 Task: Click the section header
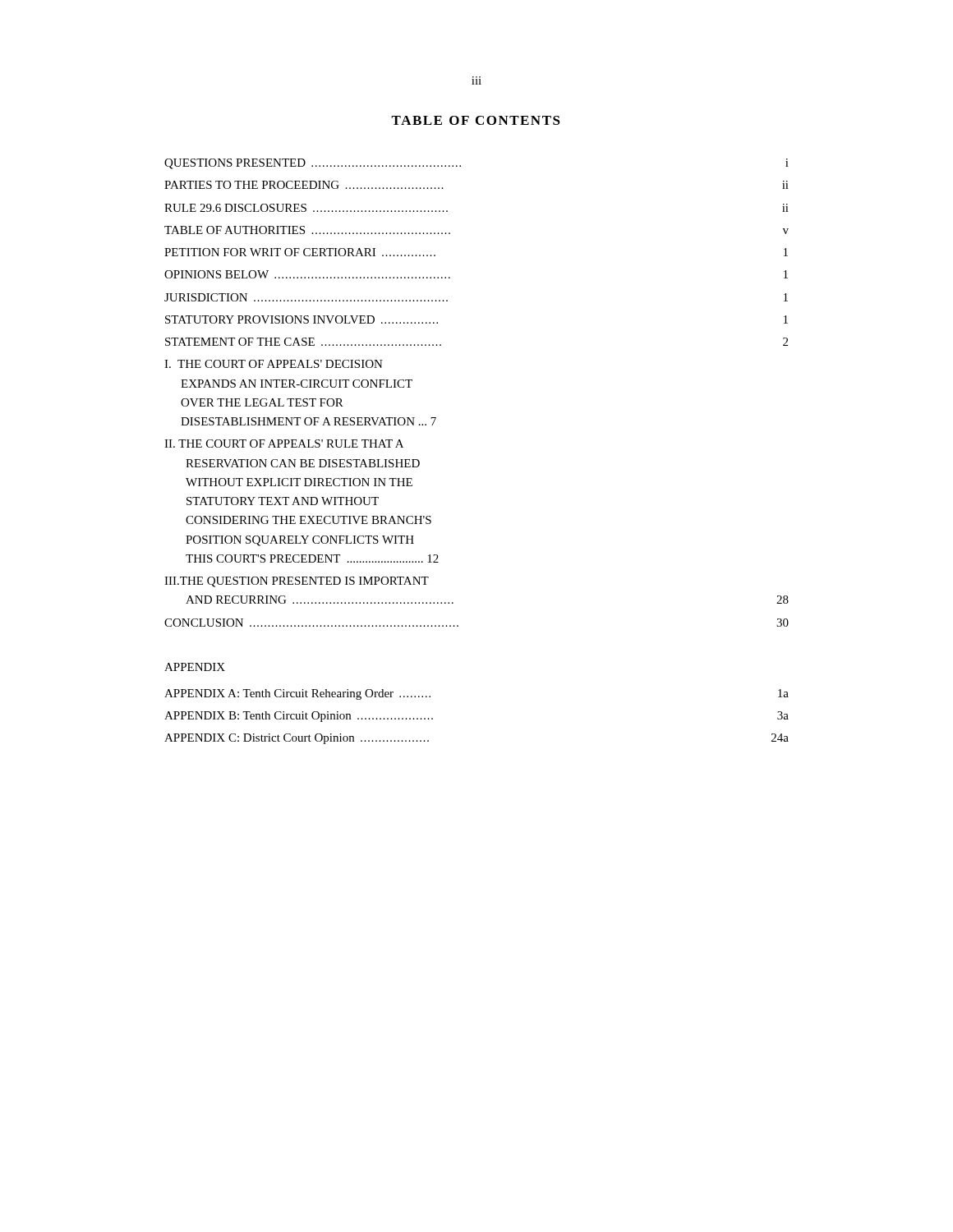(195, 667)
